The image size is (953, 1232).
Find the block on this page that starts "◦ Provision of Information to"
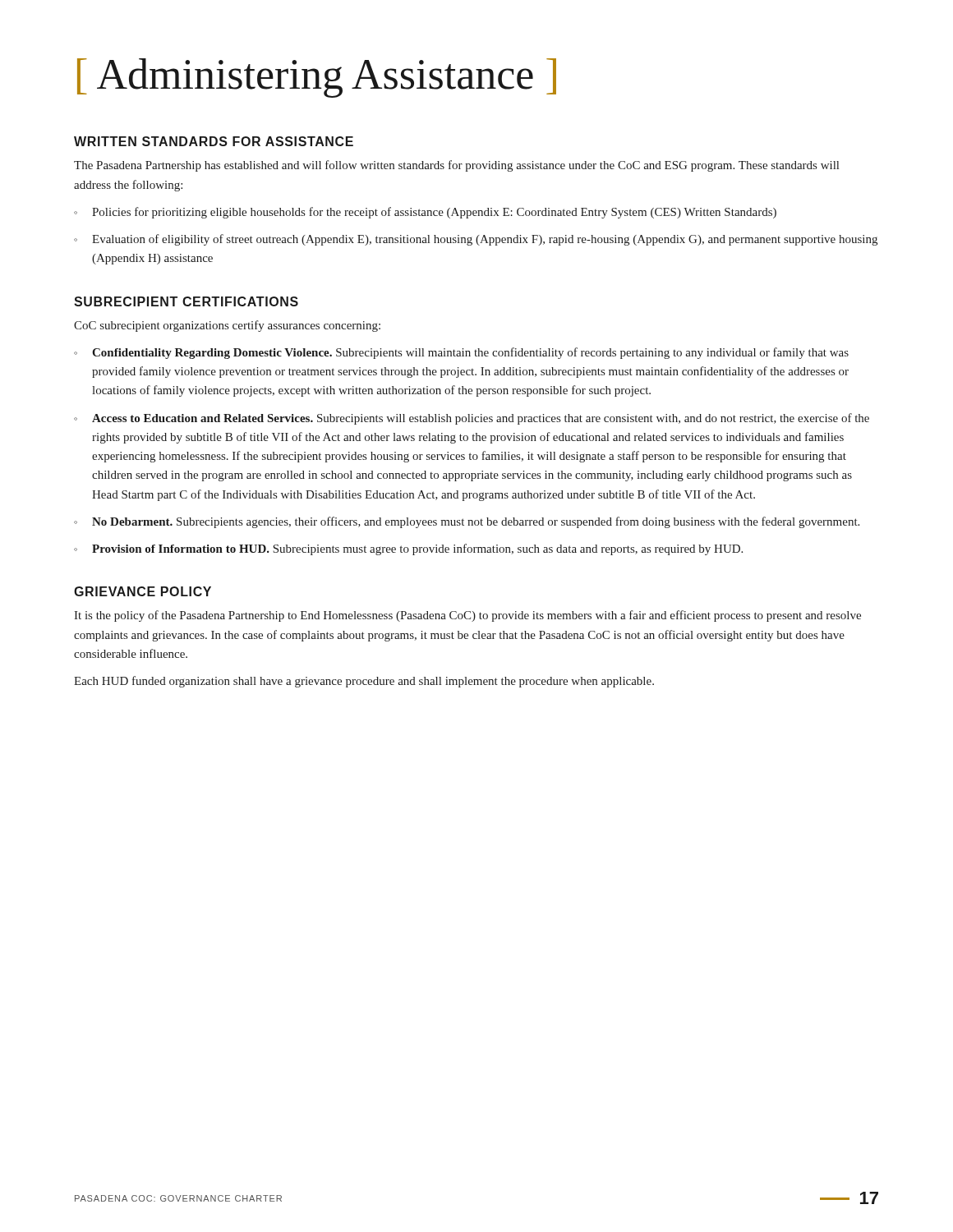(x=476, y=549)
